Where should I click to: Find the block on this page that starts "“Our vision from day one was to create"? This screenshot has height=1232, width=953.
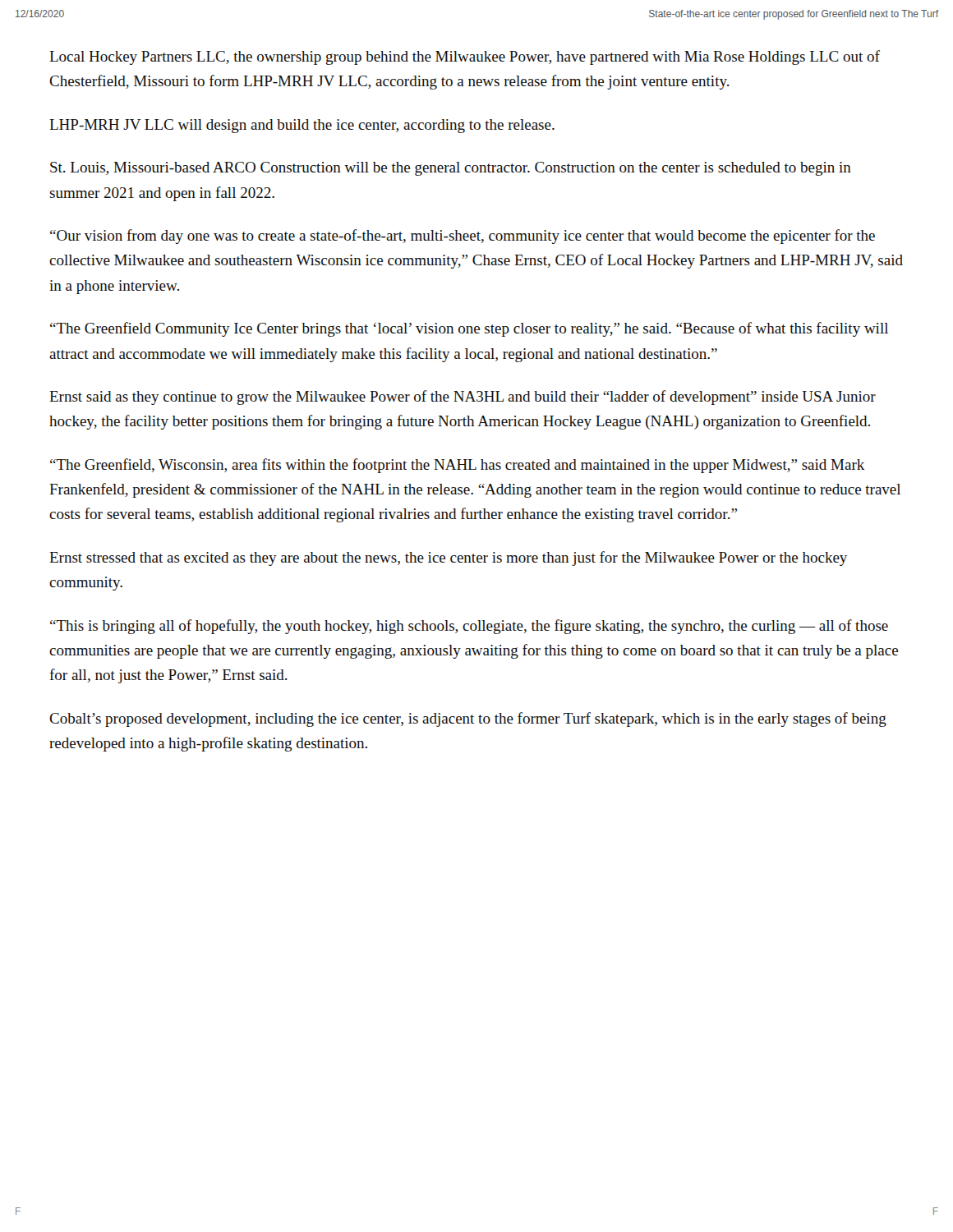(x=476, y=260)
